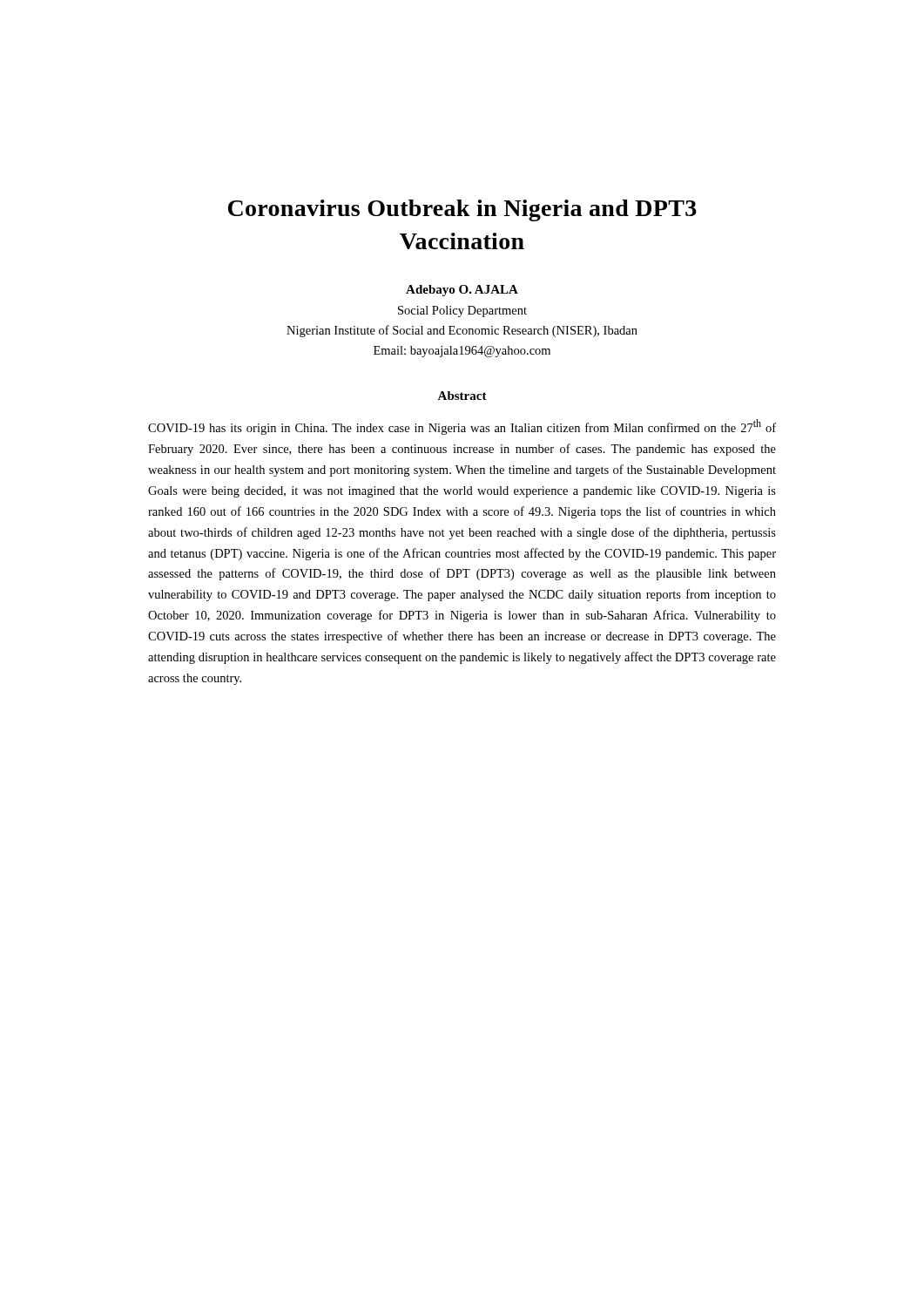This screenshot has width=924, height=1307.
Task: Locate a section header
Action: click(462, 396)
